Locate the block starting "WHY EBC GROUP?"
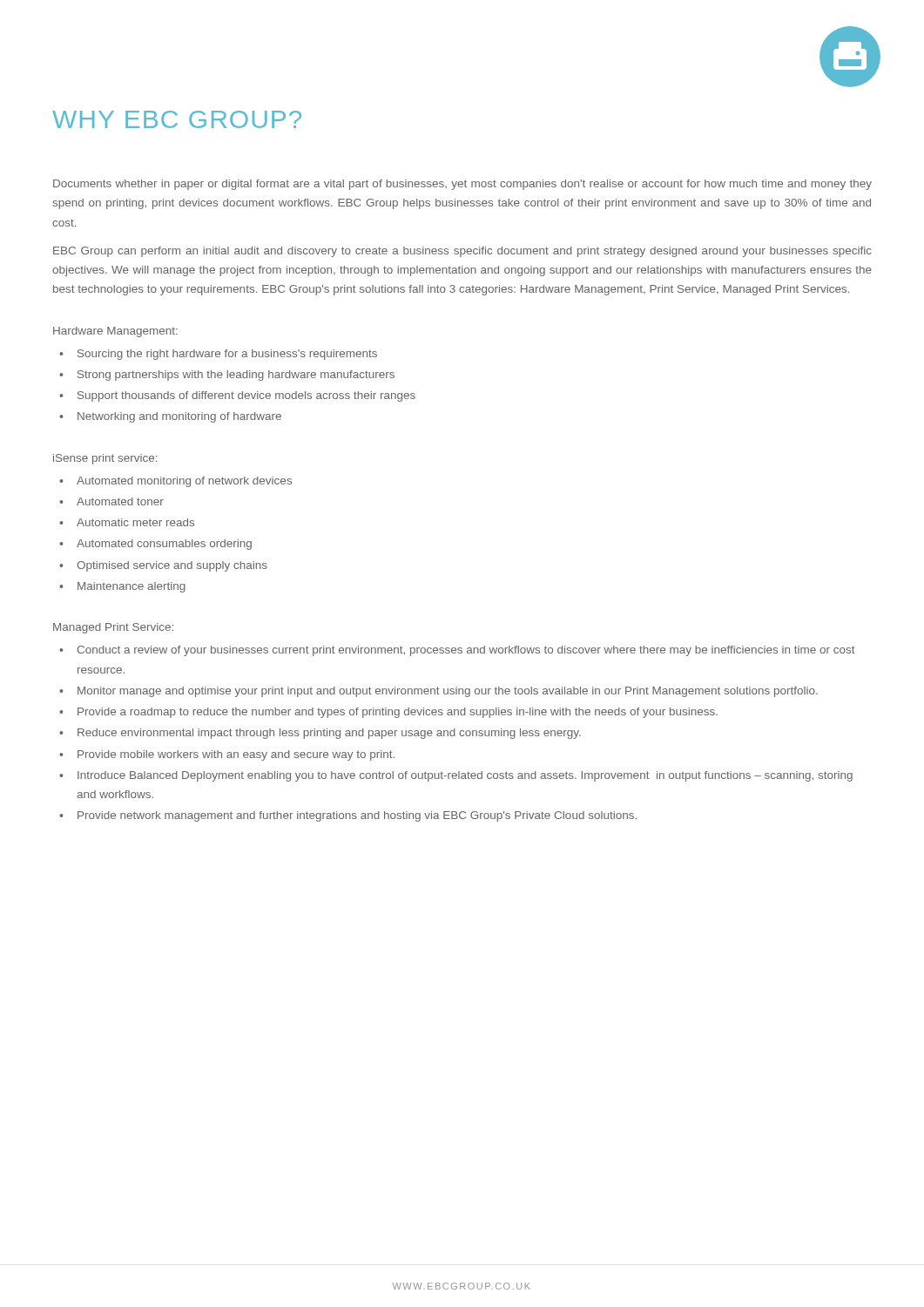The image size is (924, 1307). [x=178, y=119]
